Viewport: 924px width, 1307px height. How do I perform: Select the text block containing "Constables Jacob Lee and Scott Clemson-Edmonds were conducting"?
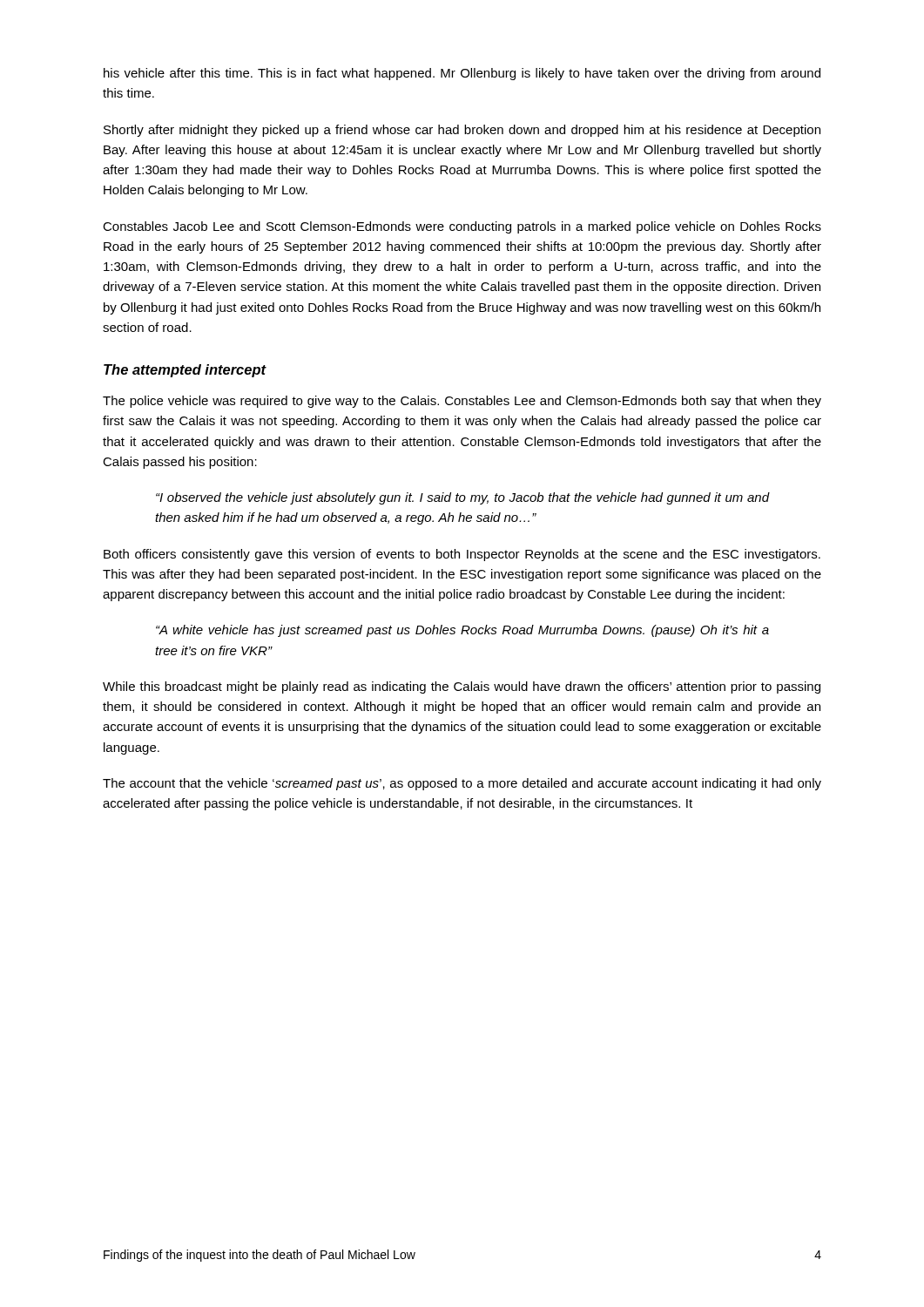462,276
